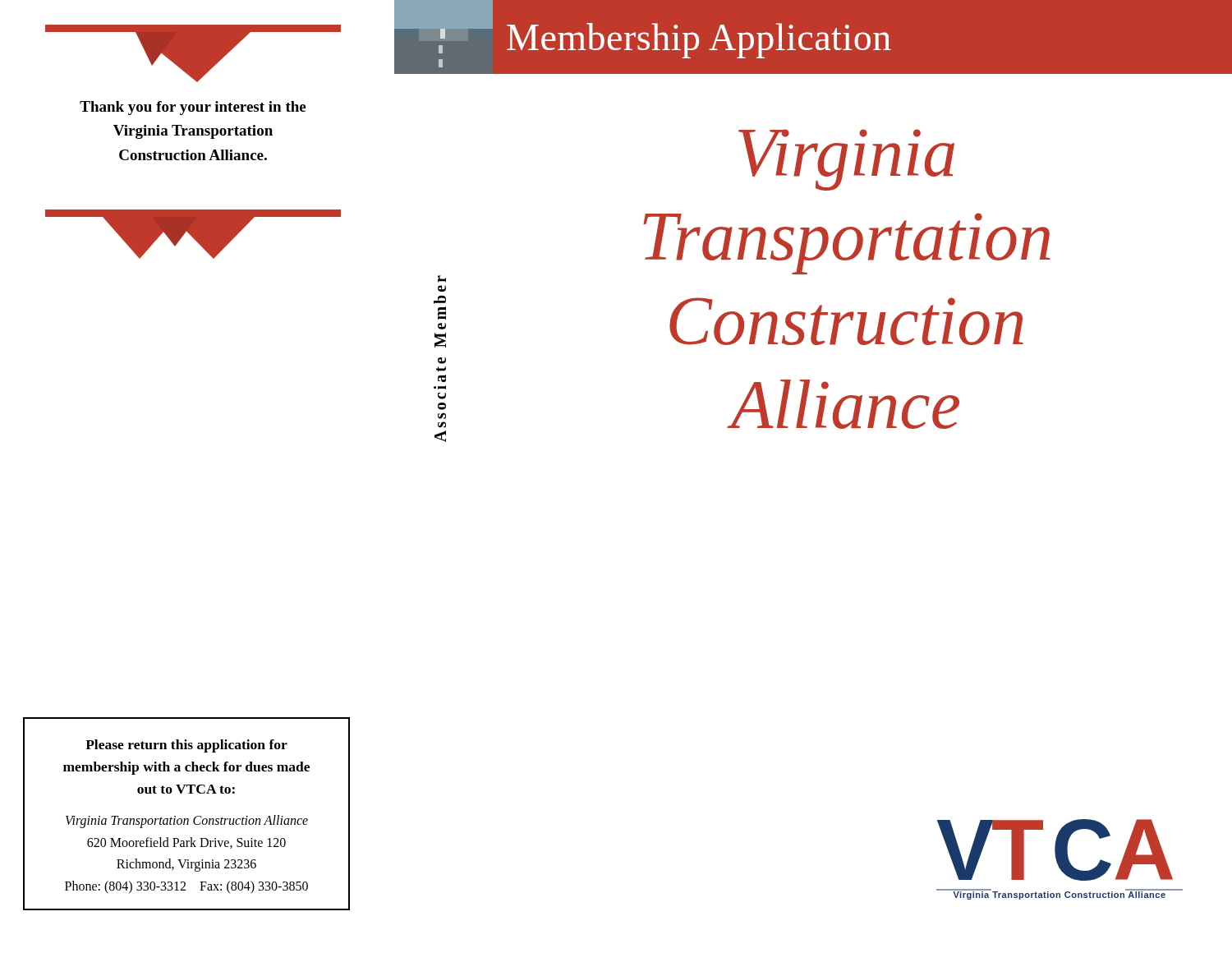The image size is (1232, 953).
Task: Locate the title containing "Virginia Transportation Construction"
Action: coord(846,279)
